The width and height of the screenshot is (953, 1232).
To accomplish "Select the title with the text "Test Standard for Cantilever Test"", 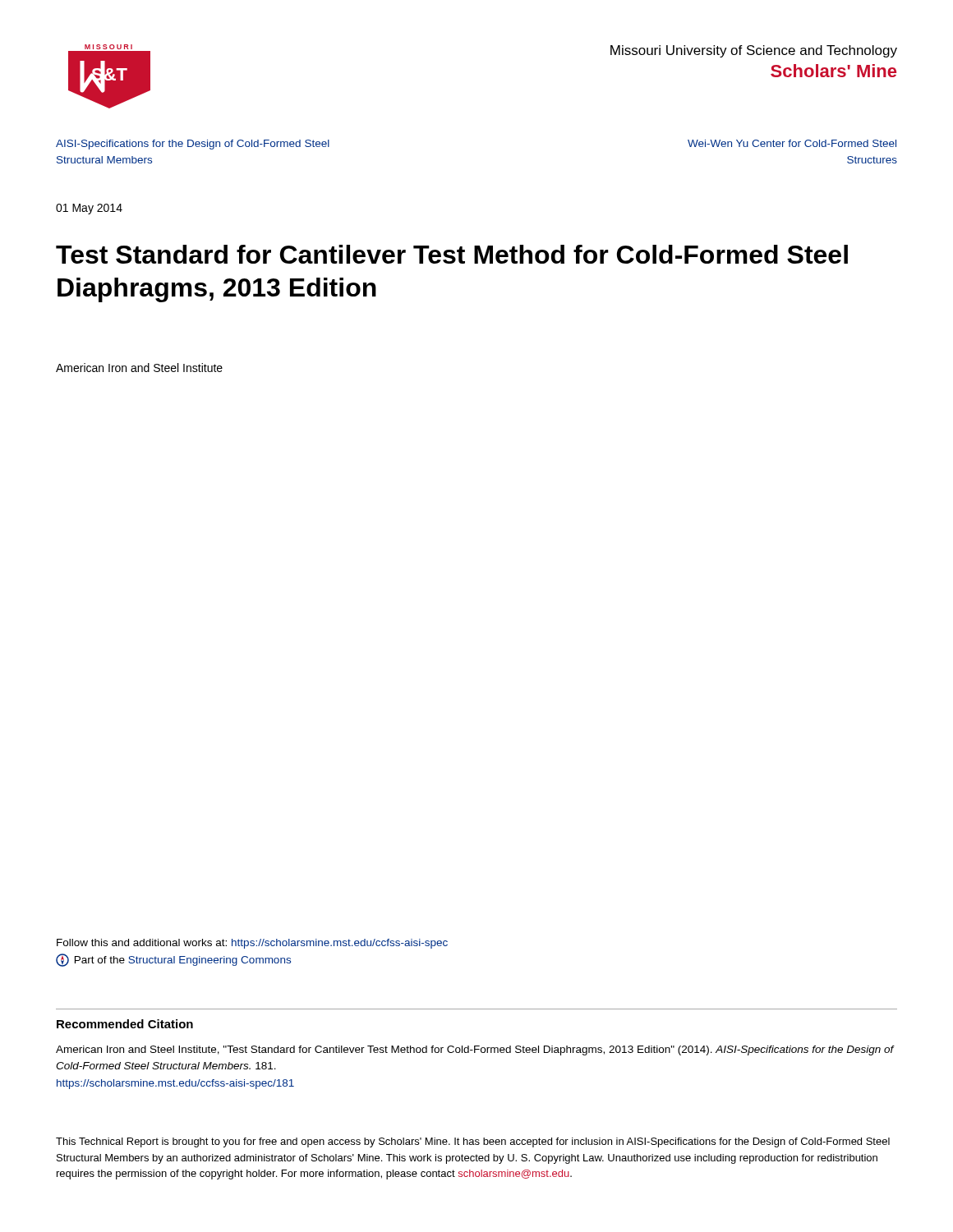I will [453, 271].
